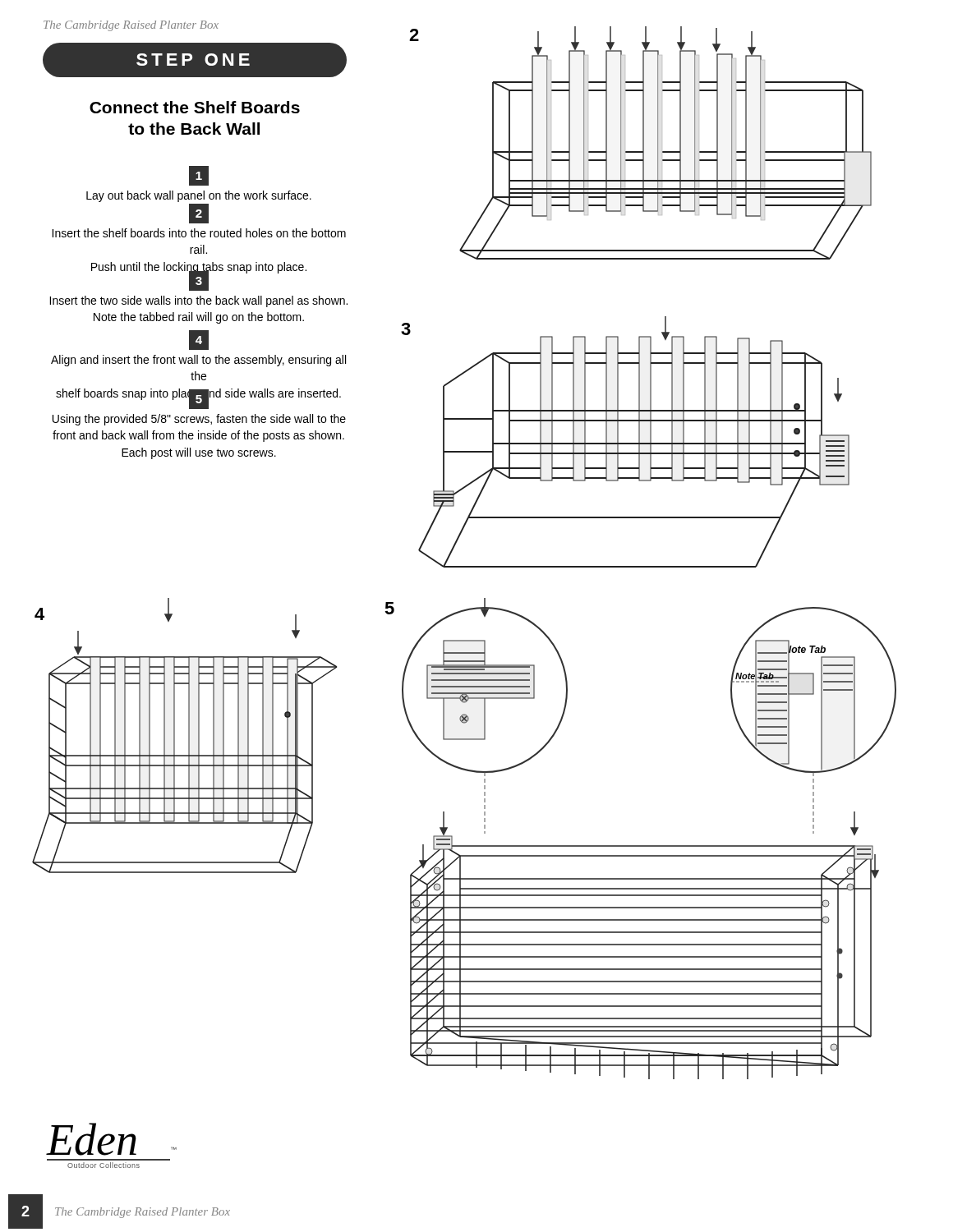
Task: Point to the passage starting "1 Lay out back wall"
Action: coord(199,184)
